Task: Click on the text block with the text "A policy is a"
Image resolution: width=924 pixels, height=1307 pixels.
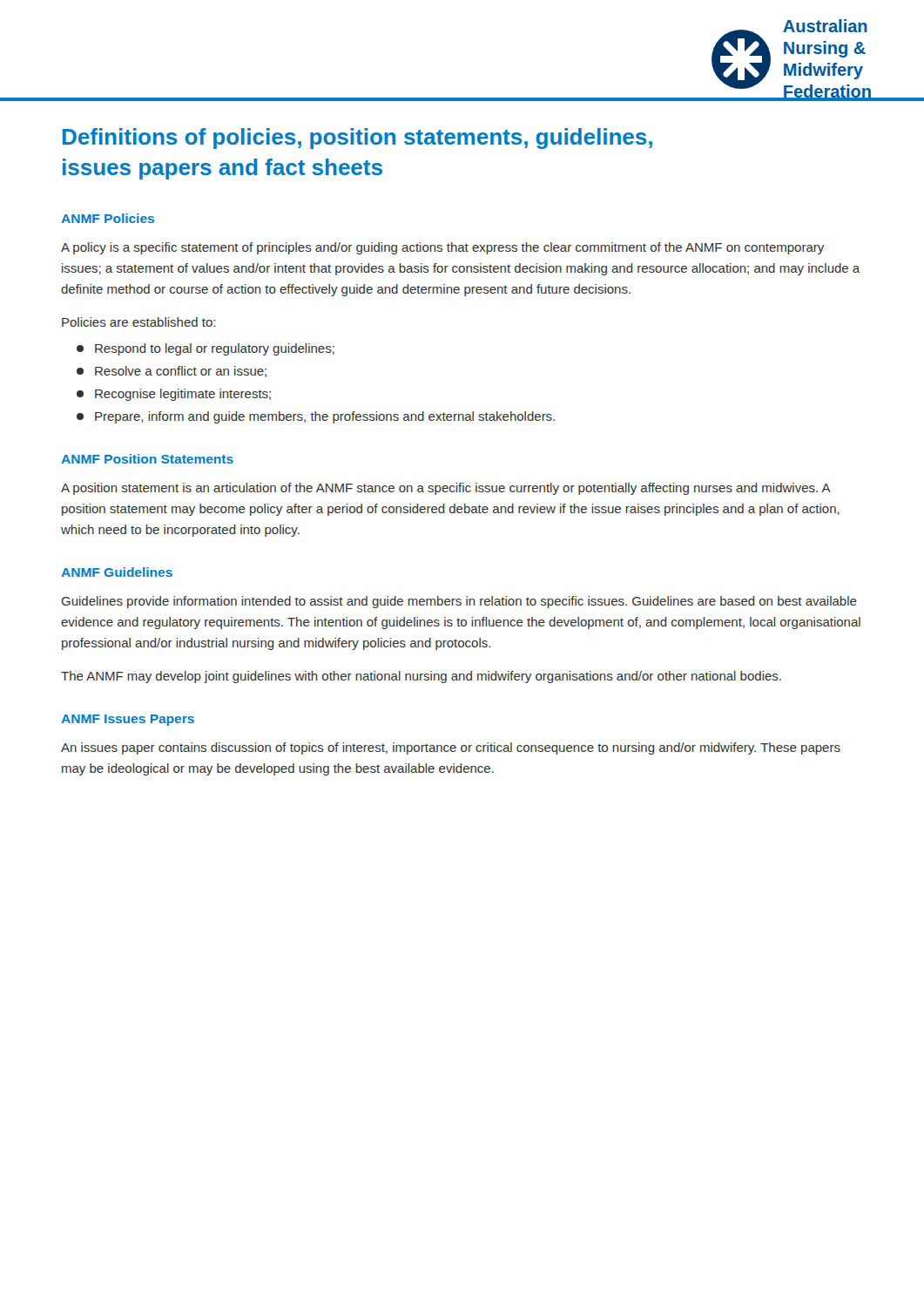Action: pos(460,268)
